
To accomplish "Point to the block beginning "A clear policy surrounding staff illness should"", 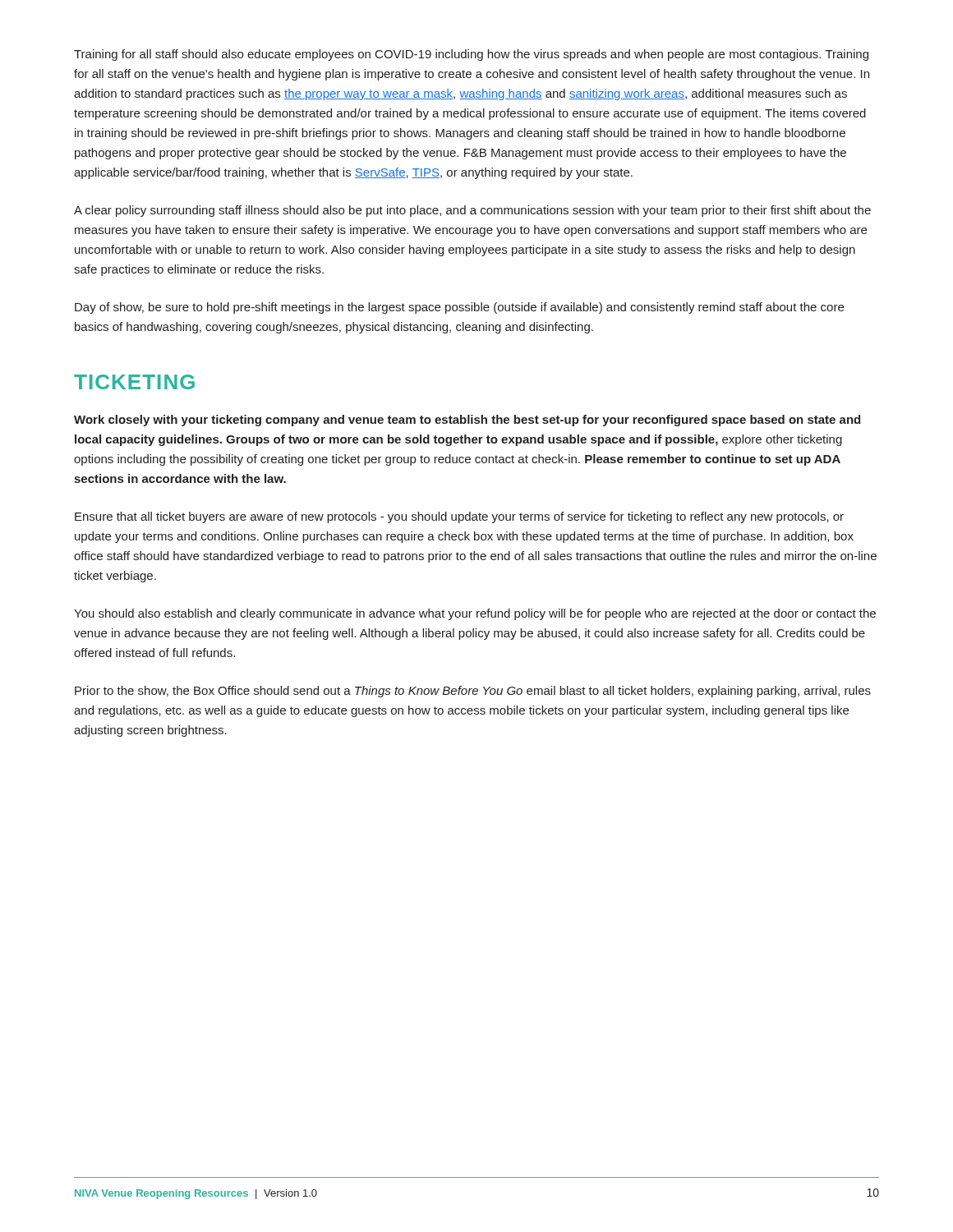I will (x=472, y=239).
